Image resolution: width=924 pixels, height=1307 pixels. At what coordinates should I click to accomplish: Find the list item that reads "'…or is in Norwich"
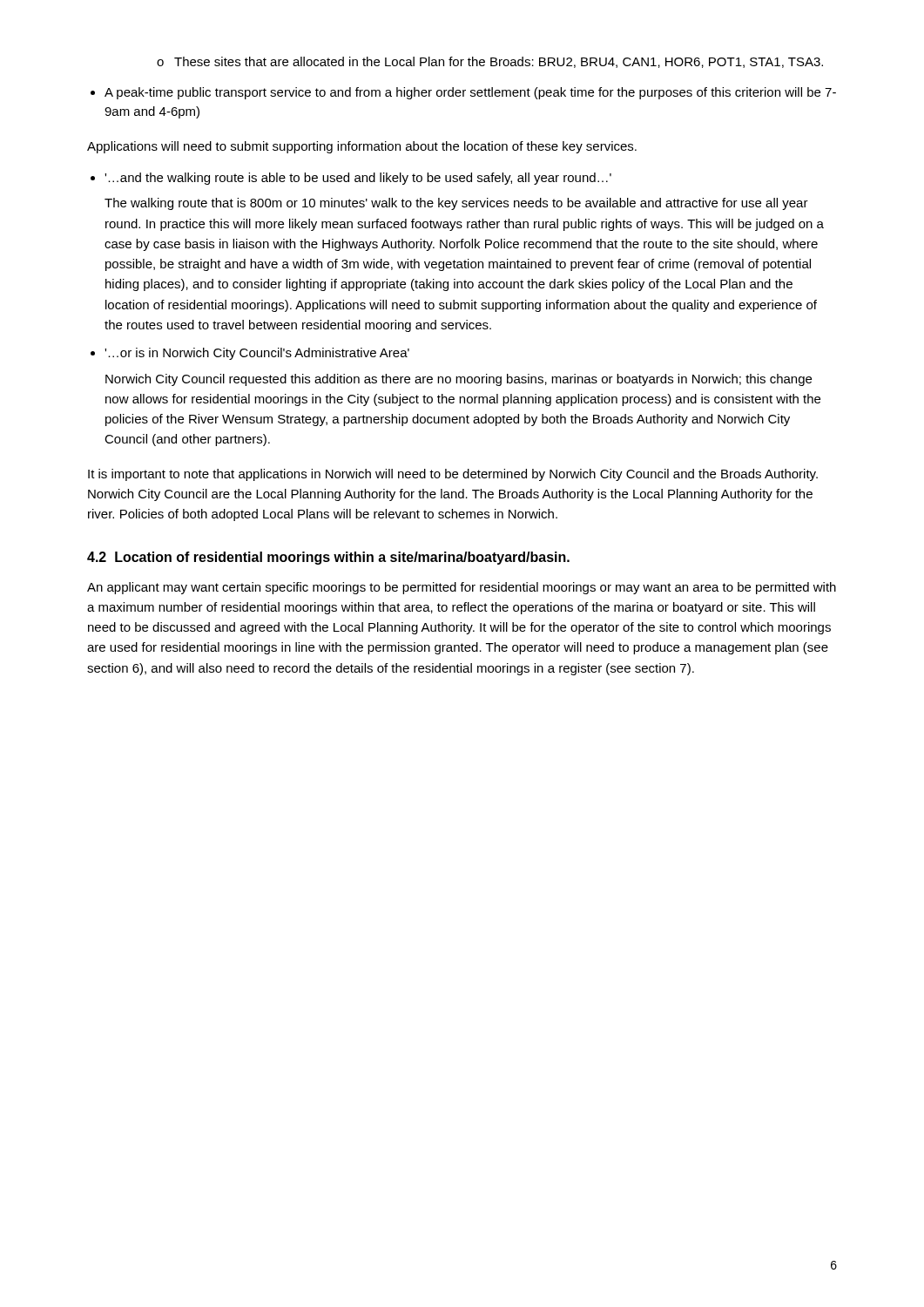click(471, 396)
